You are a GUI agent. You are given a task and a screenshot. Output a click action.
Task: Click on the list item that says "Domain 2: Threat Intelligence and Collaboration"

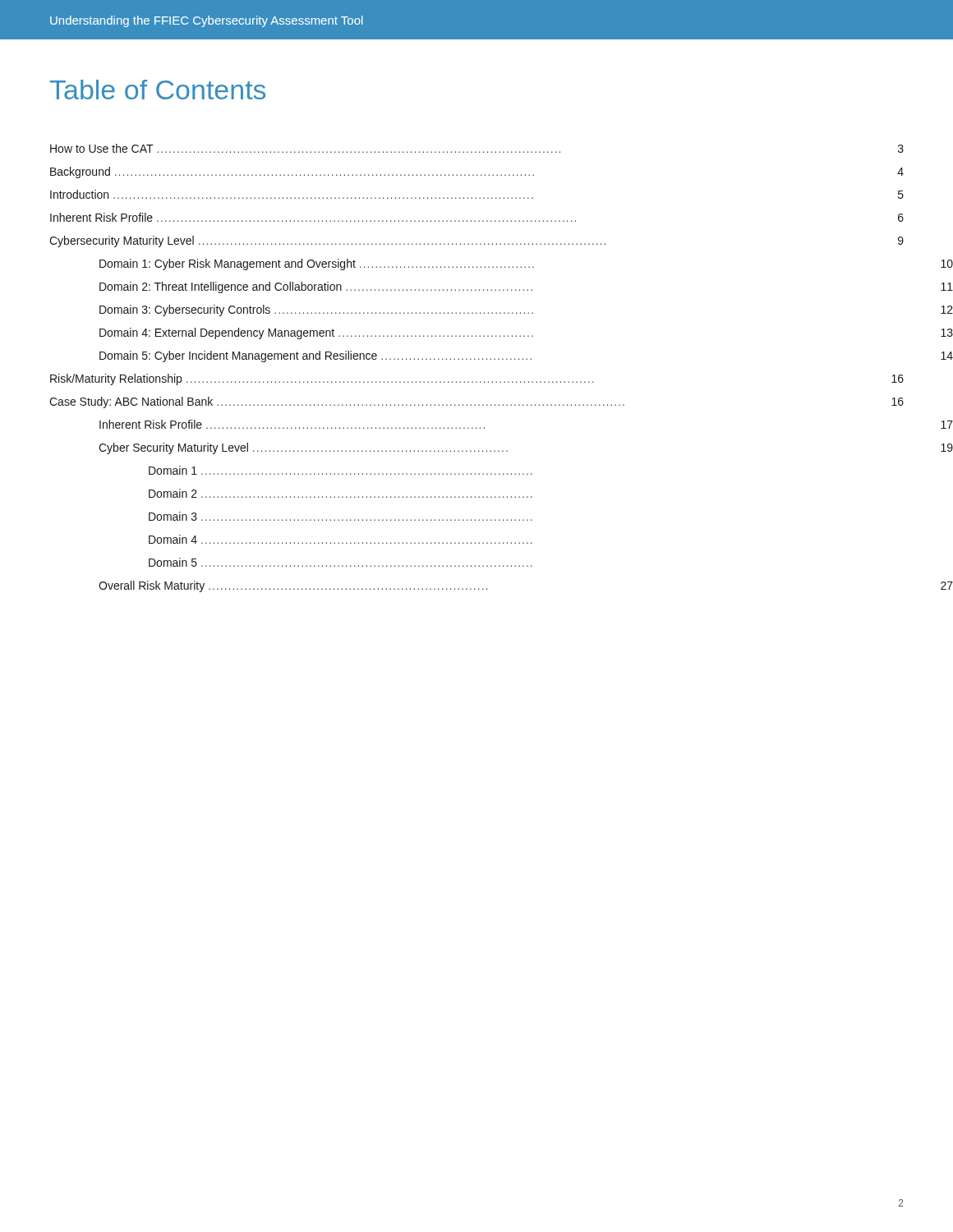coord(526,287)
